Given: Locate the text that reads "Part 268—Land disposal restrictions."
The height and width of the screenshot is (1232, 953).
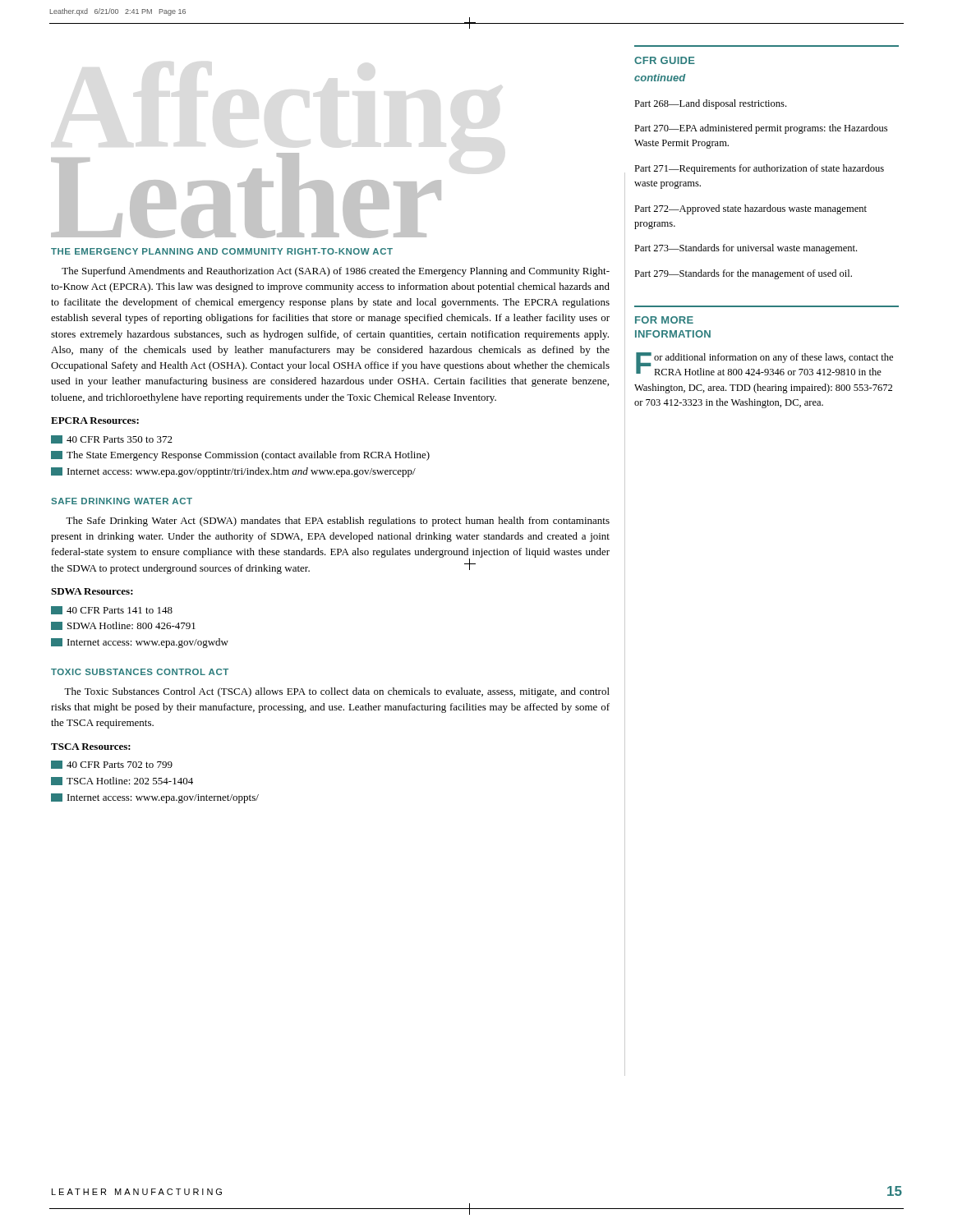Looking at the screenshot, I should pos(711,103).
